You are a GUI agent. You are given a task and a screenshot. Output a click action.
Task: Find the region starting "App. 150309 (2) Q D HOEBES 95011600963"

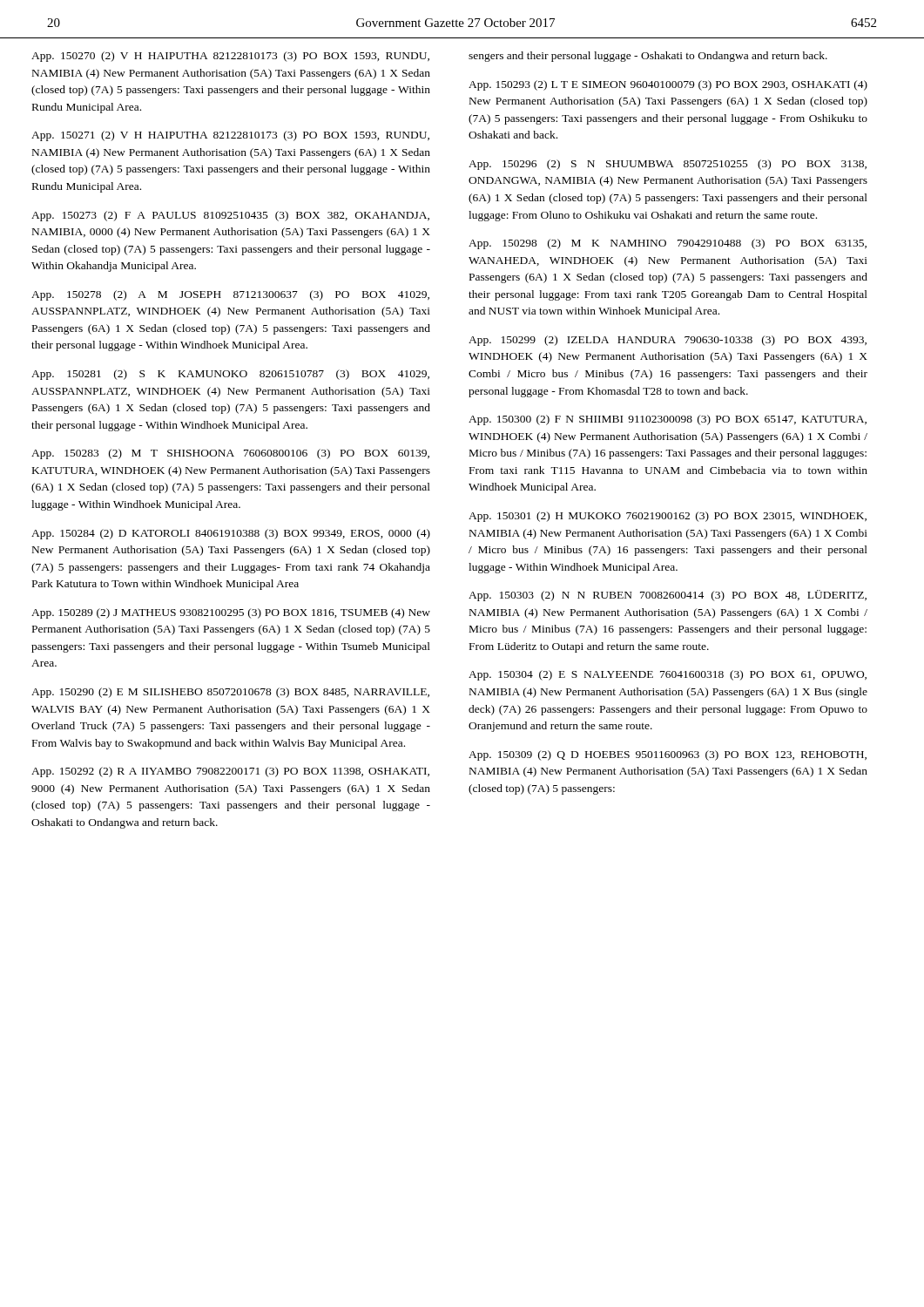point(668,771)
